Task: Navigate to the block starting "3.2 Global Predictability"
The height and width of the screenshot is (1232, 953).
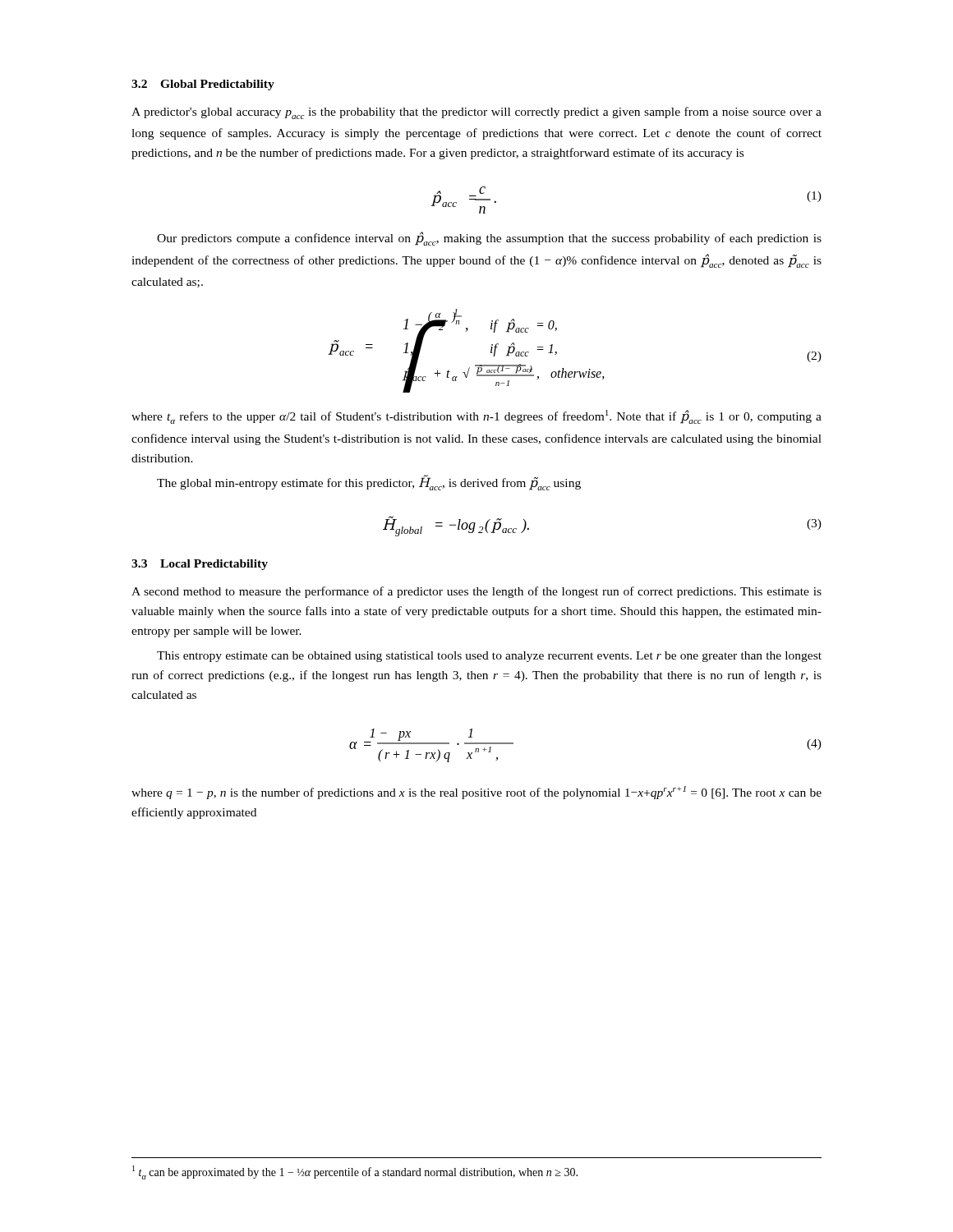Action: pos(203,83)
